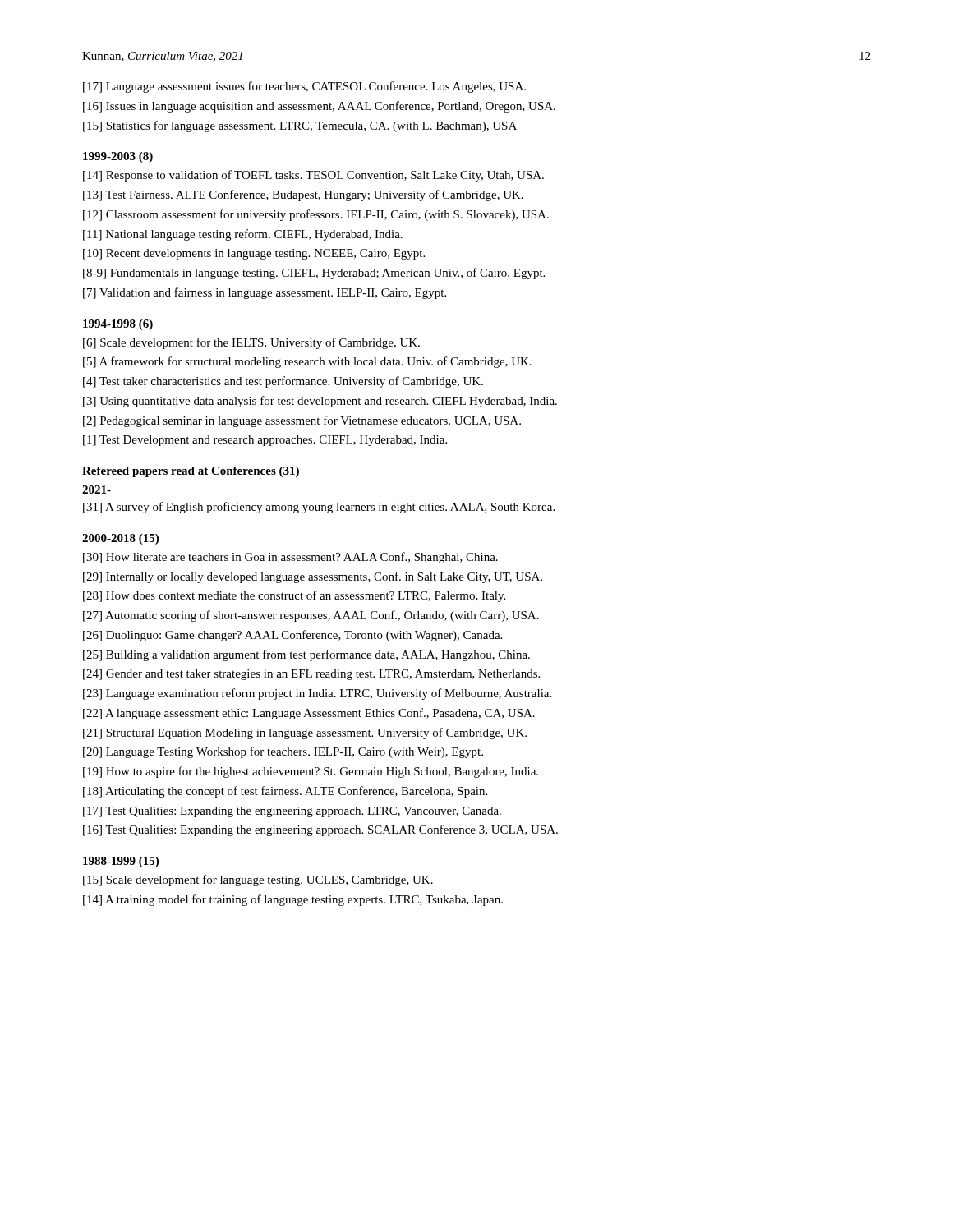Image resolution: width=953 pixels, height=1232 pixels.
Task: Find the block on this page that starts "[11] National language testing reform. CIEFL, Hyderabad,"
Action: [243, 234]
